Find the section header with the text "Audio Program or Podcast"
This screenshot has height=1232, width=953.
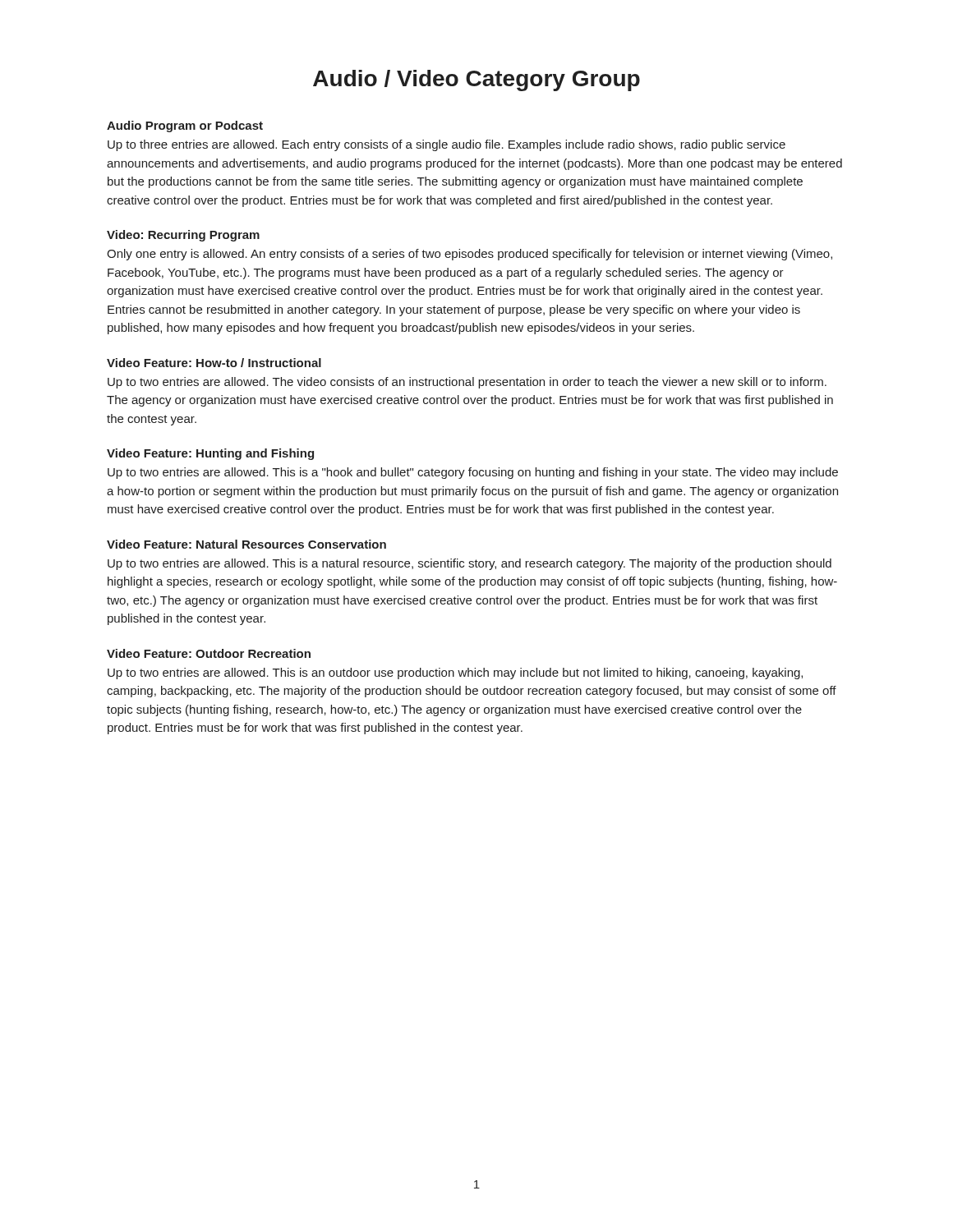click(x=185, y=126)
